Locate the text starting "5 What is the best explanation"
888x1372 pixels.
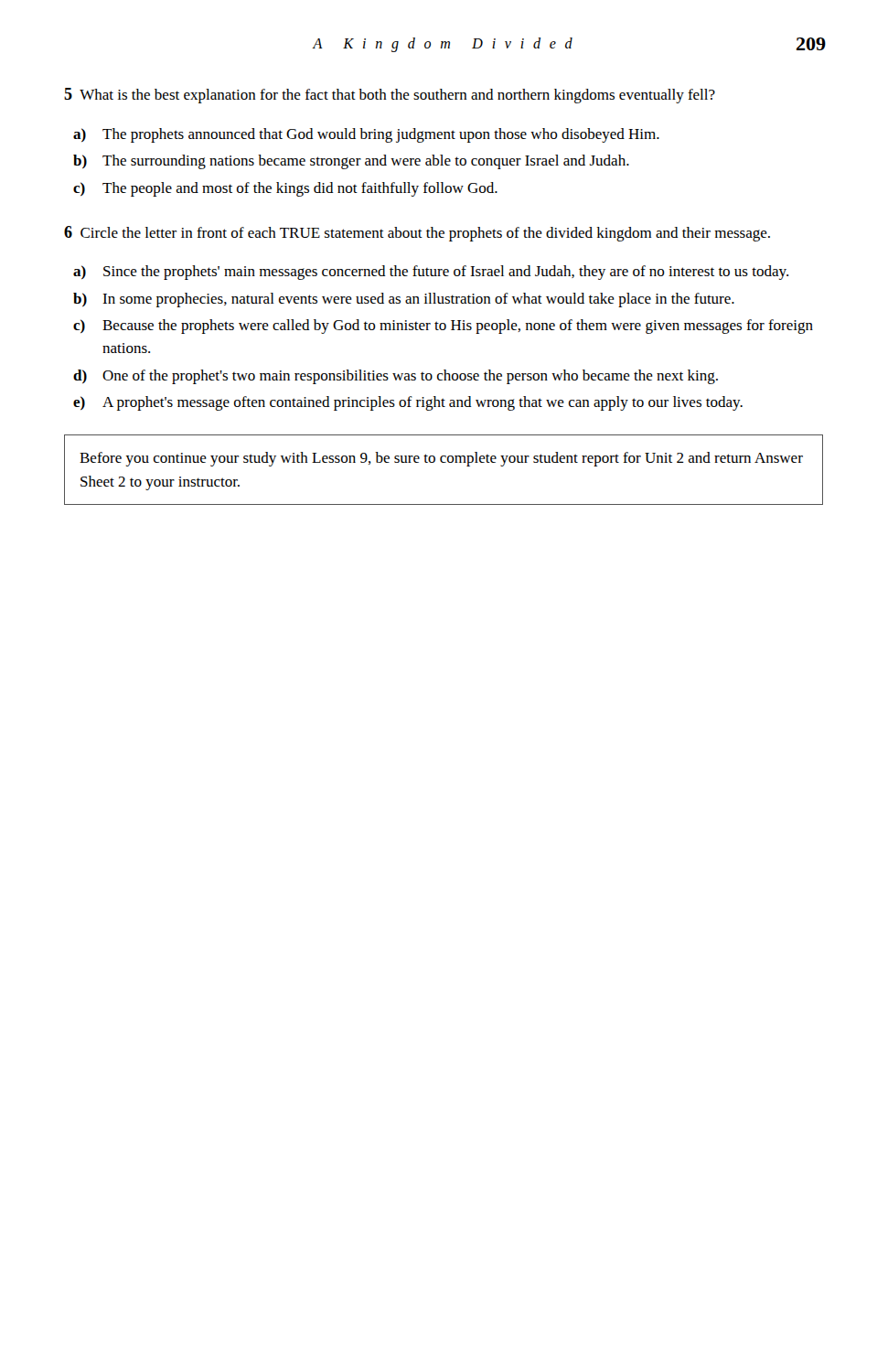click(444, 95)
